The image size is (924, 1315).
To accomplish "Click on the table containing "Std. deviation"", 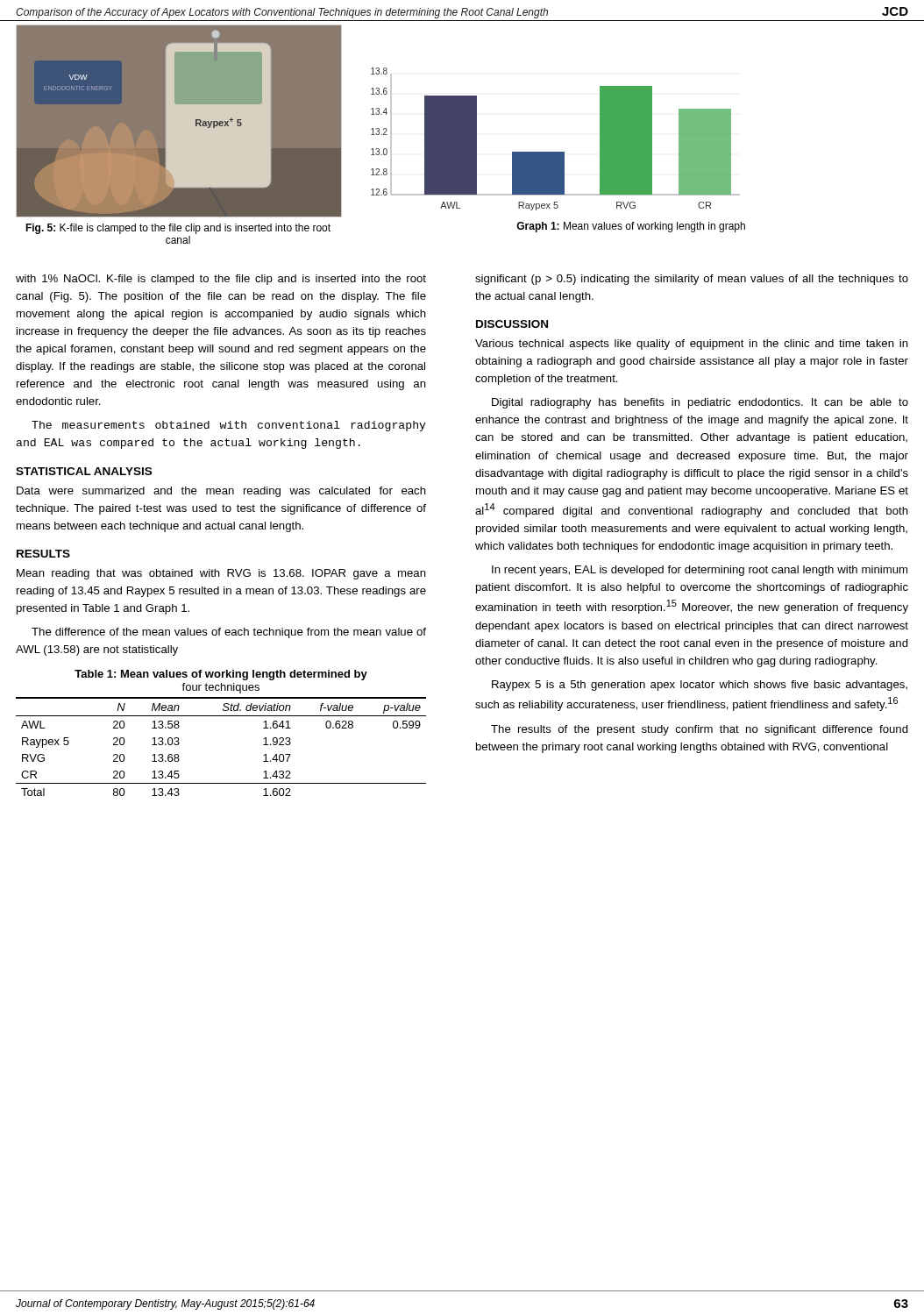I will tap(221, 734).
